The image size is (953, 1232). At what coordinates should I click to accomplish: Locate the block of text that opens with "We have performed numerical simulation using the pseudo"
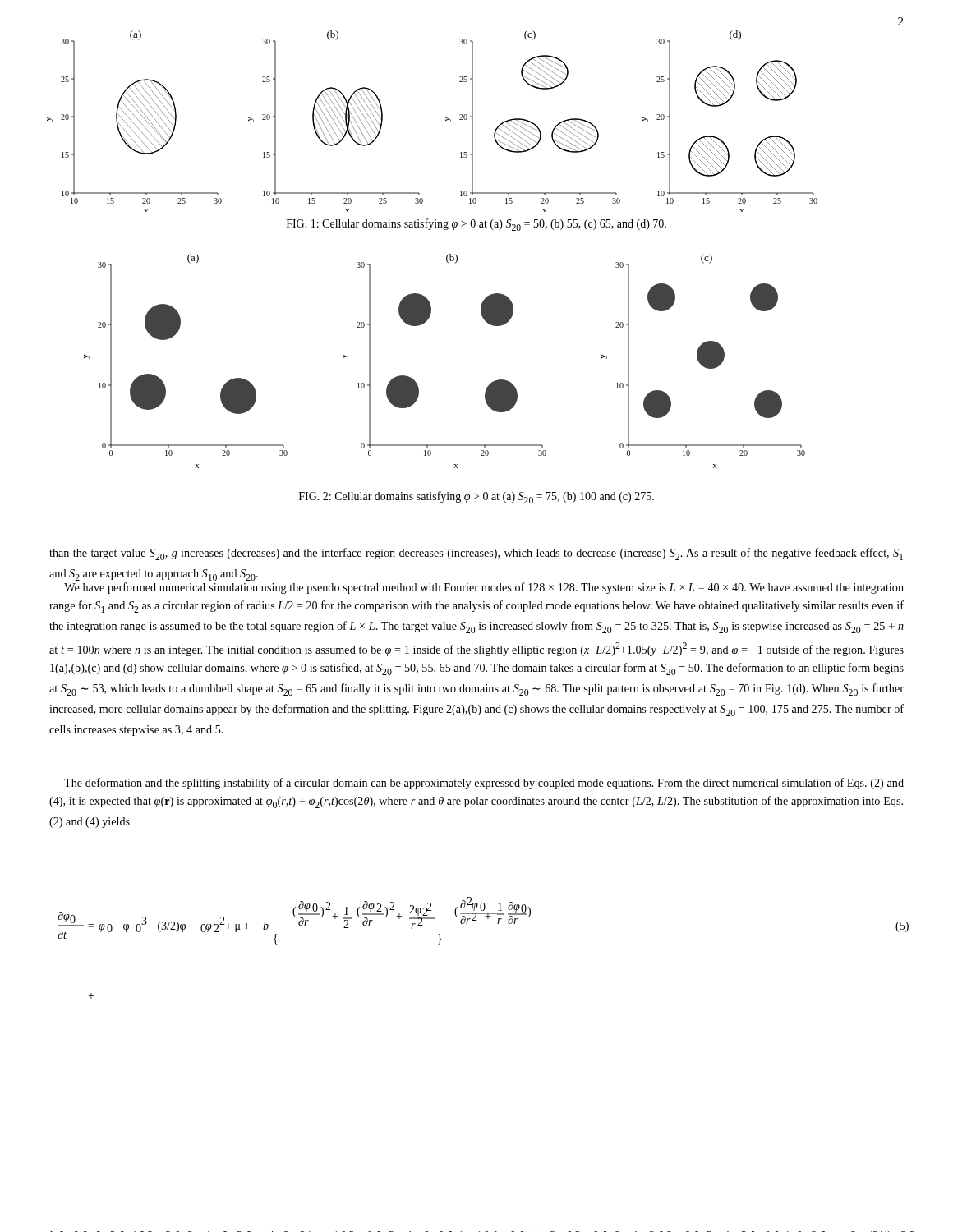[476, 658]
